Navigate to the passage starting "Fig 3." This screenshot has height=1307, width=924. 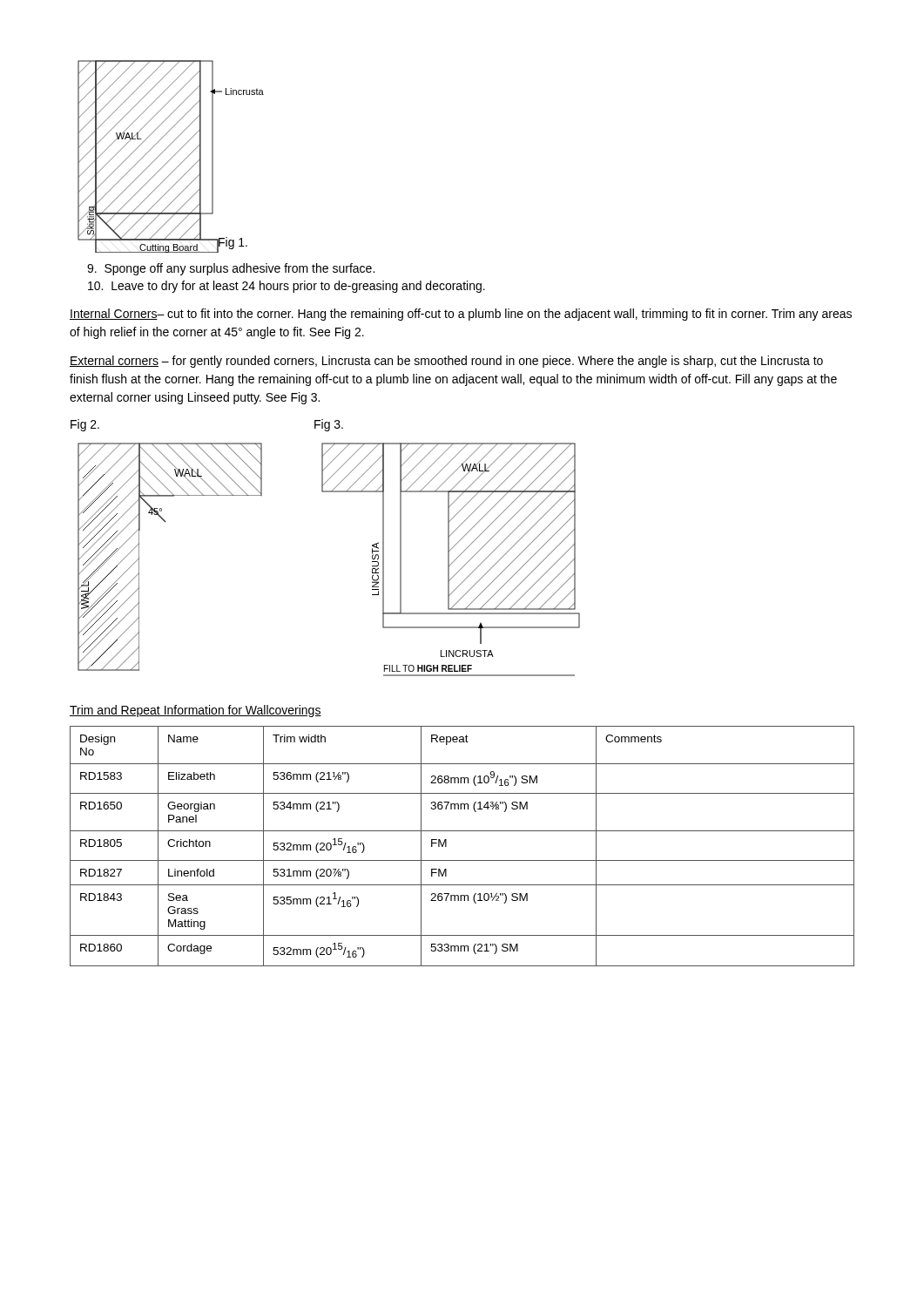click(x=329, y=424)
